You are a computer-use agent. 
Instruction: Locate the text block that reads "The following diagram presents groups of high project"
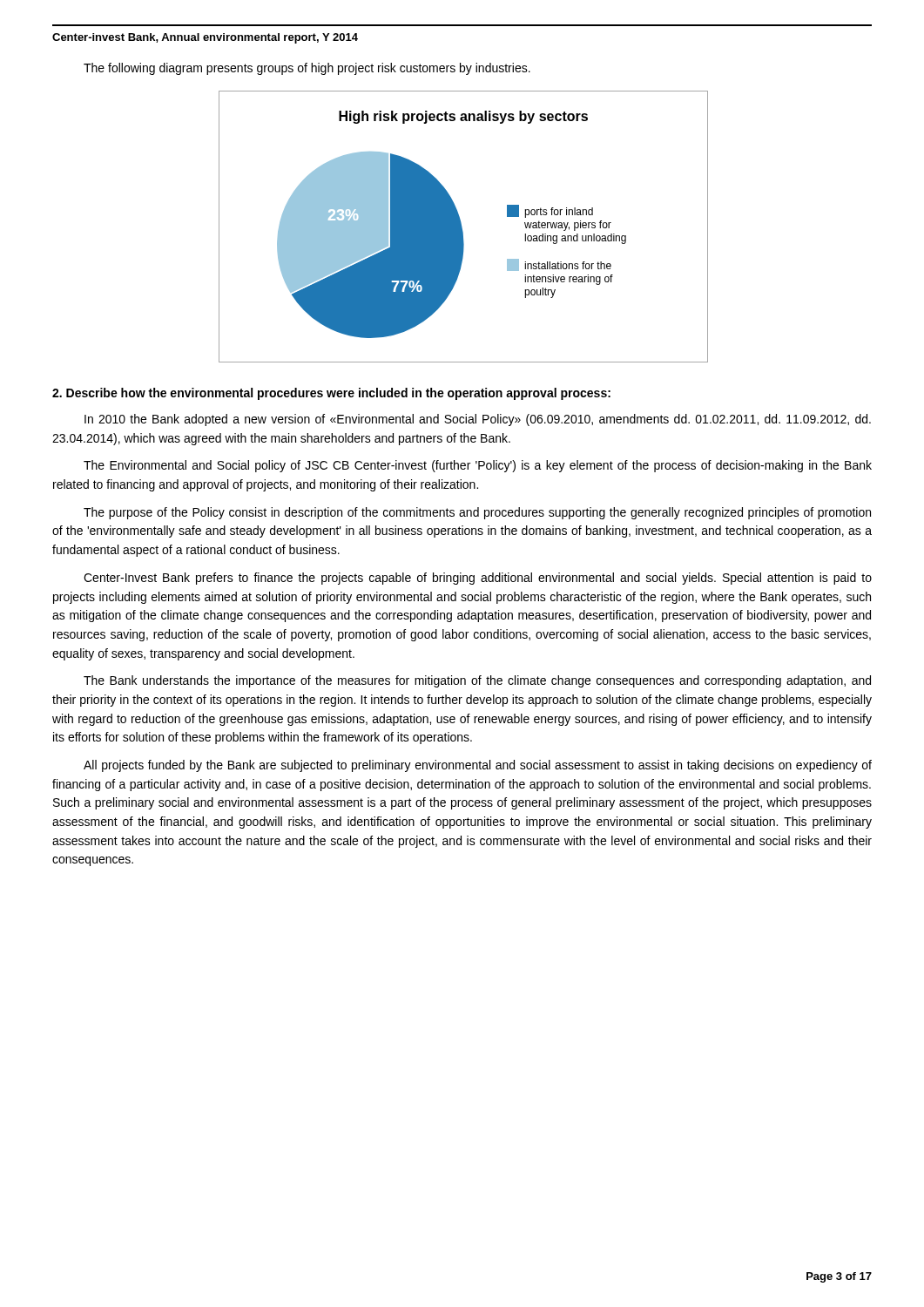tap(307, 68)
